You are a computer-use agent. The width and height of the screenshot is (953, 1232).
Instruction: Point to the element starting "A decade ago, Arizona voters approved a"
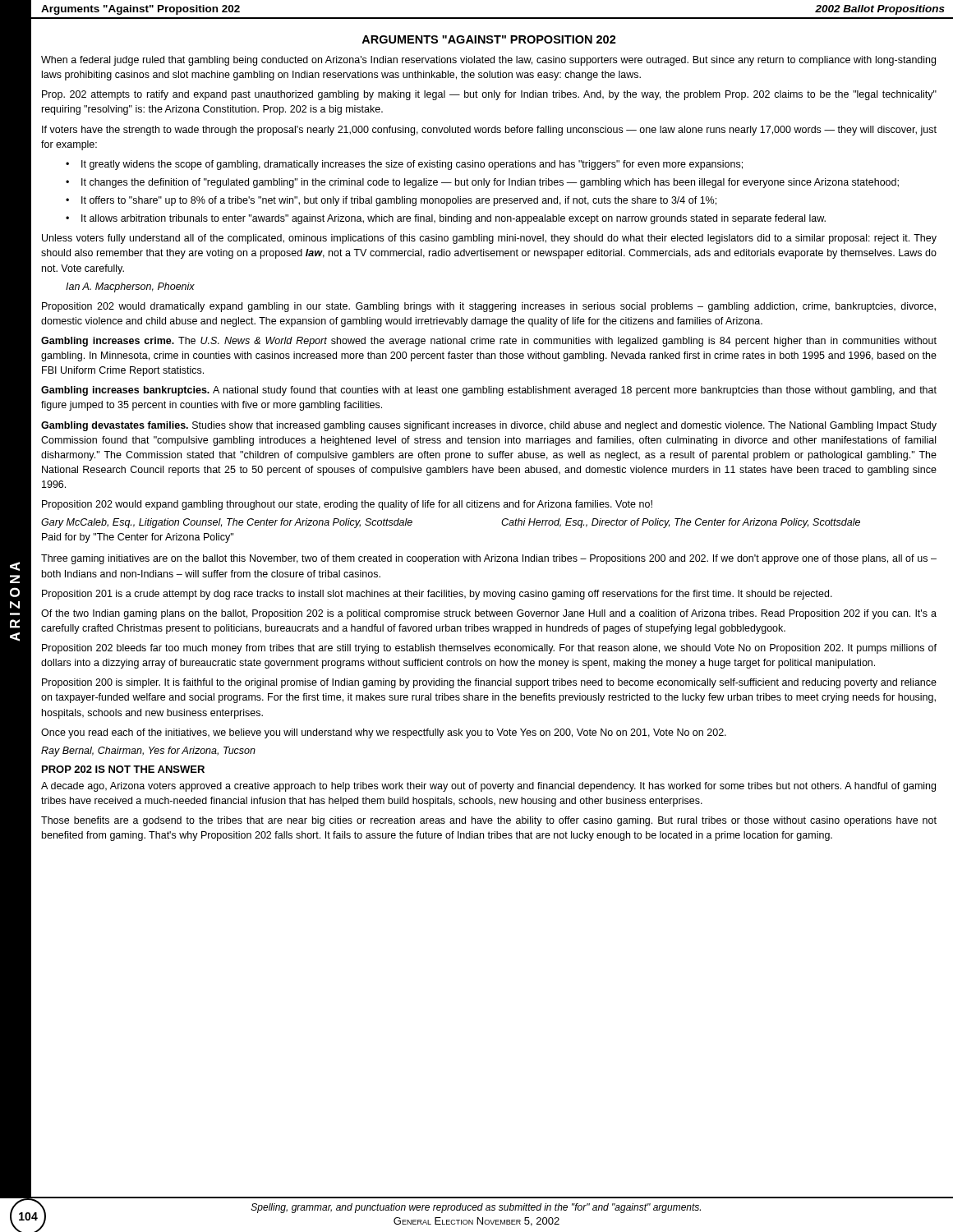pyautogui.click(x=489, y=793)
